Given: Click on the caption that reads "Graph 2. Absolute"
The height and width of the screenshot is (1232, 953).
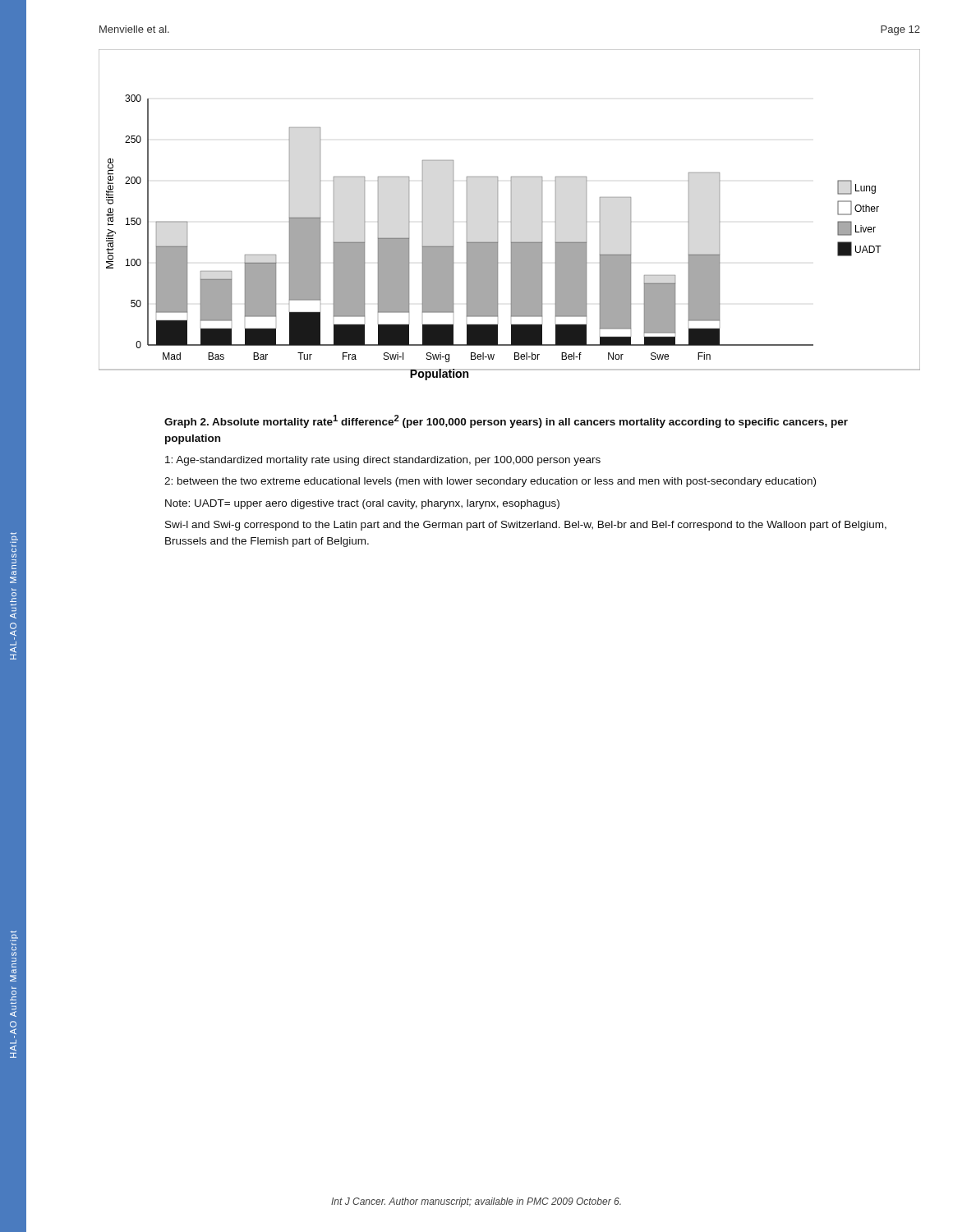Looking at the screenshot, I should tap(534, 480).
